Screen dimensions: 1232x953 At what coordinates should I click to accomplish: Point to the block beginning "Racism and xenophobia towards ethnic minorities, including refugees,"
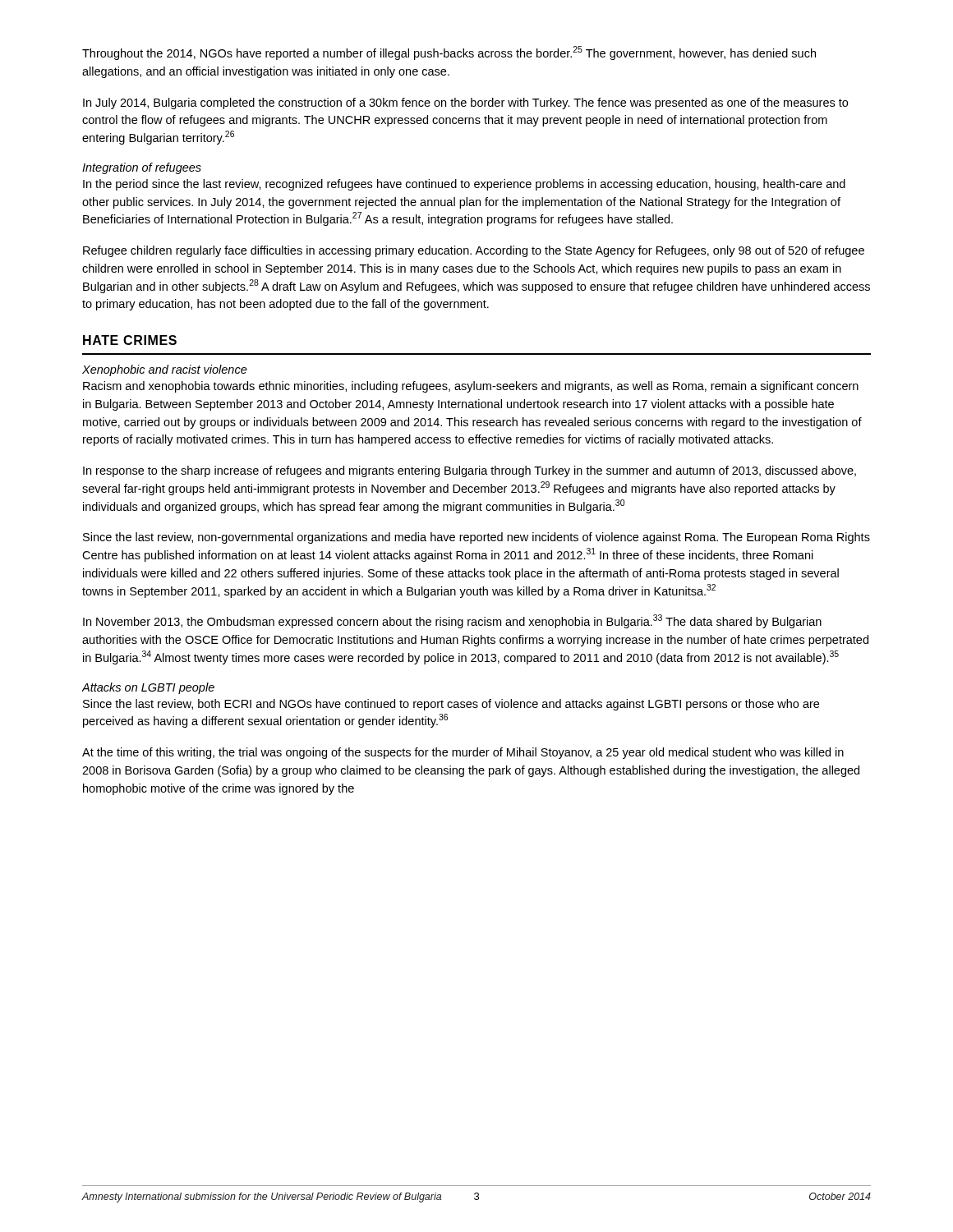(472, 413)
